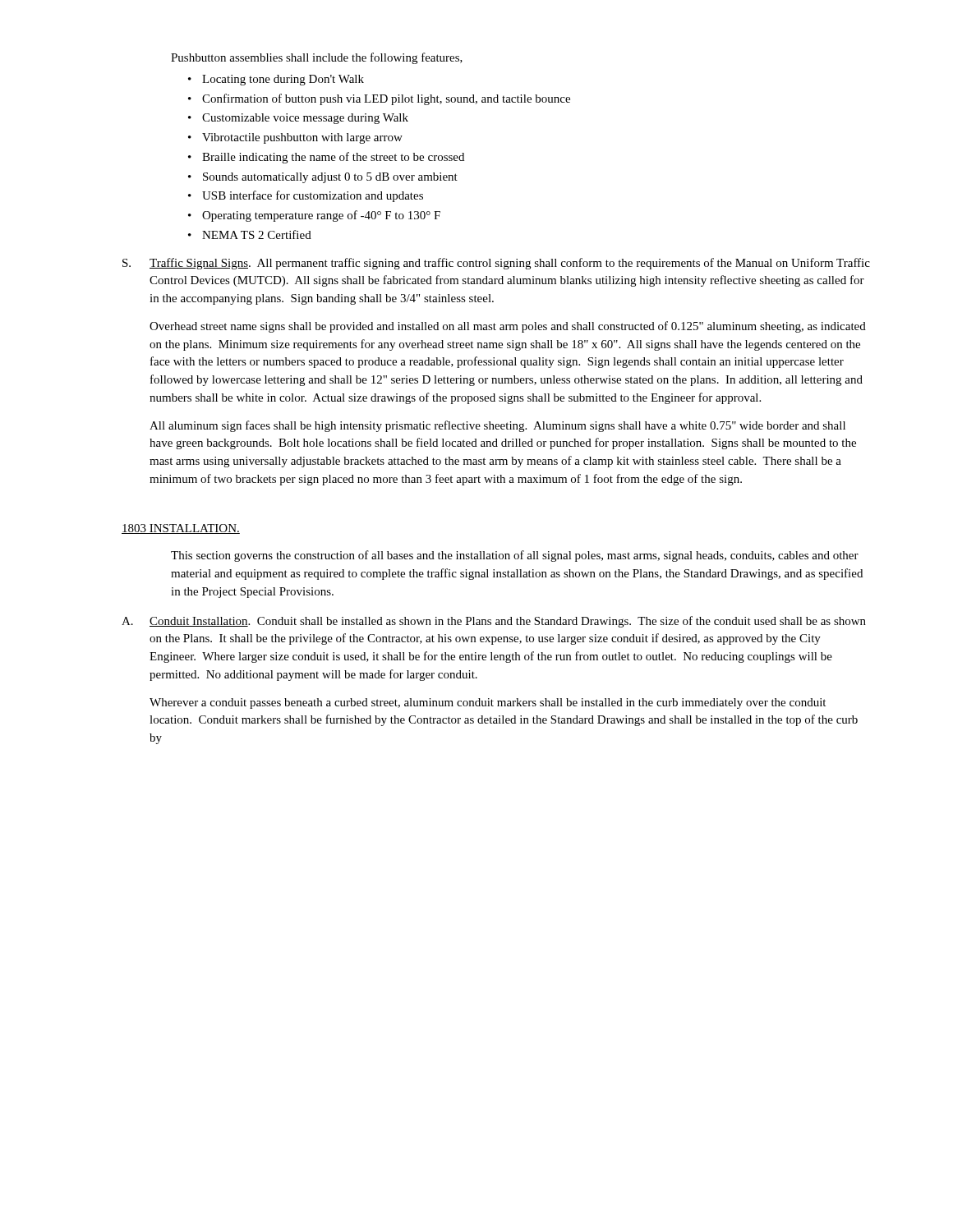This screenshot has height=1232, width=953.
Task: Navigate to the text starting "Customizable voice message"
Action: [x=305, y=118]
